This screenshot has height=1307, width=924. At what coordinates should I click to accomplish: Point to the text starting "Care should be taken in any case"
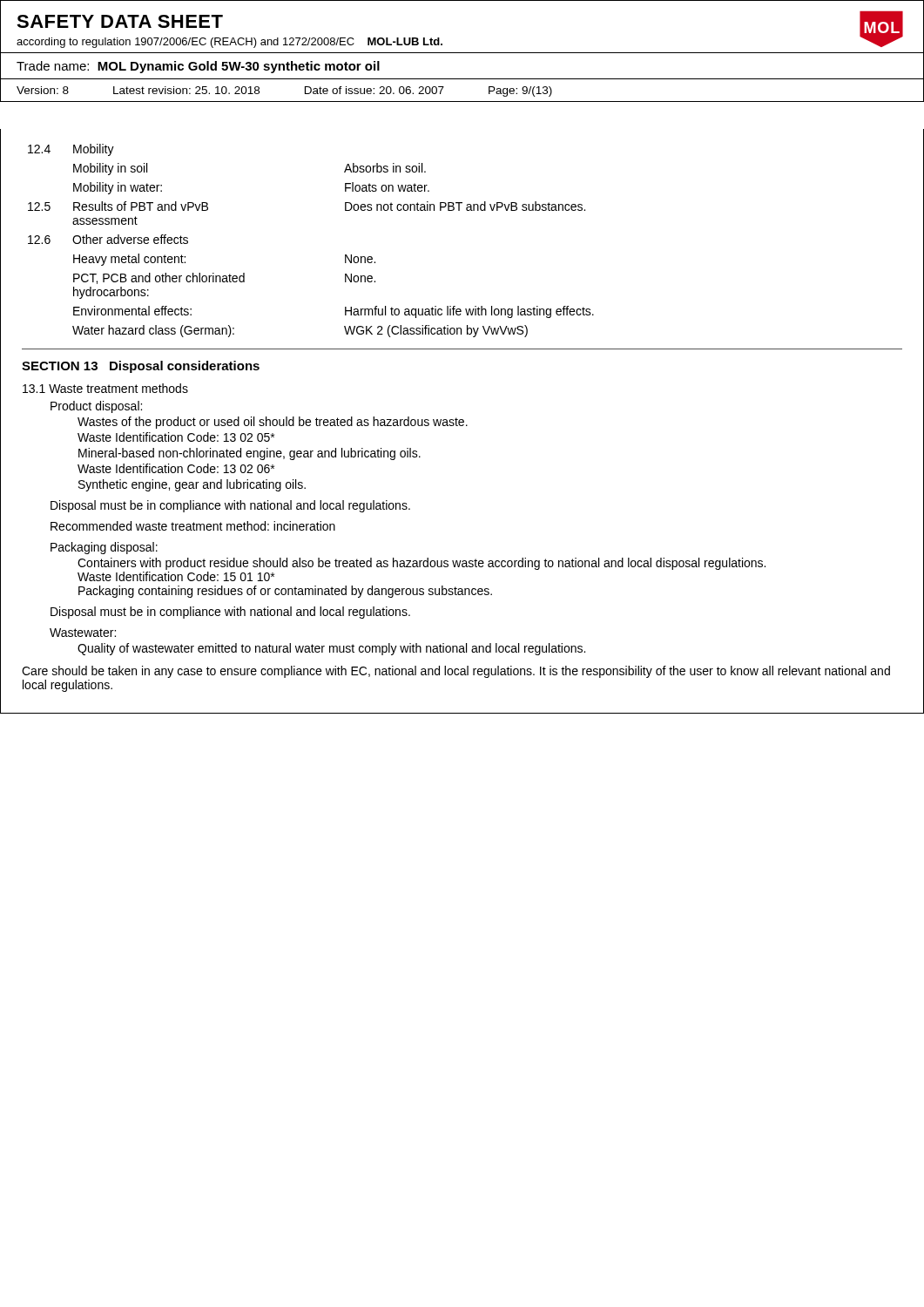pos(456,678)
